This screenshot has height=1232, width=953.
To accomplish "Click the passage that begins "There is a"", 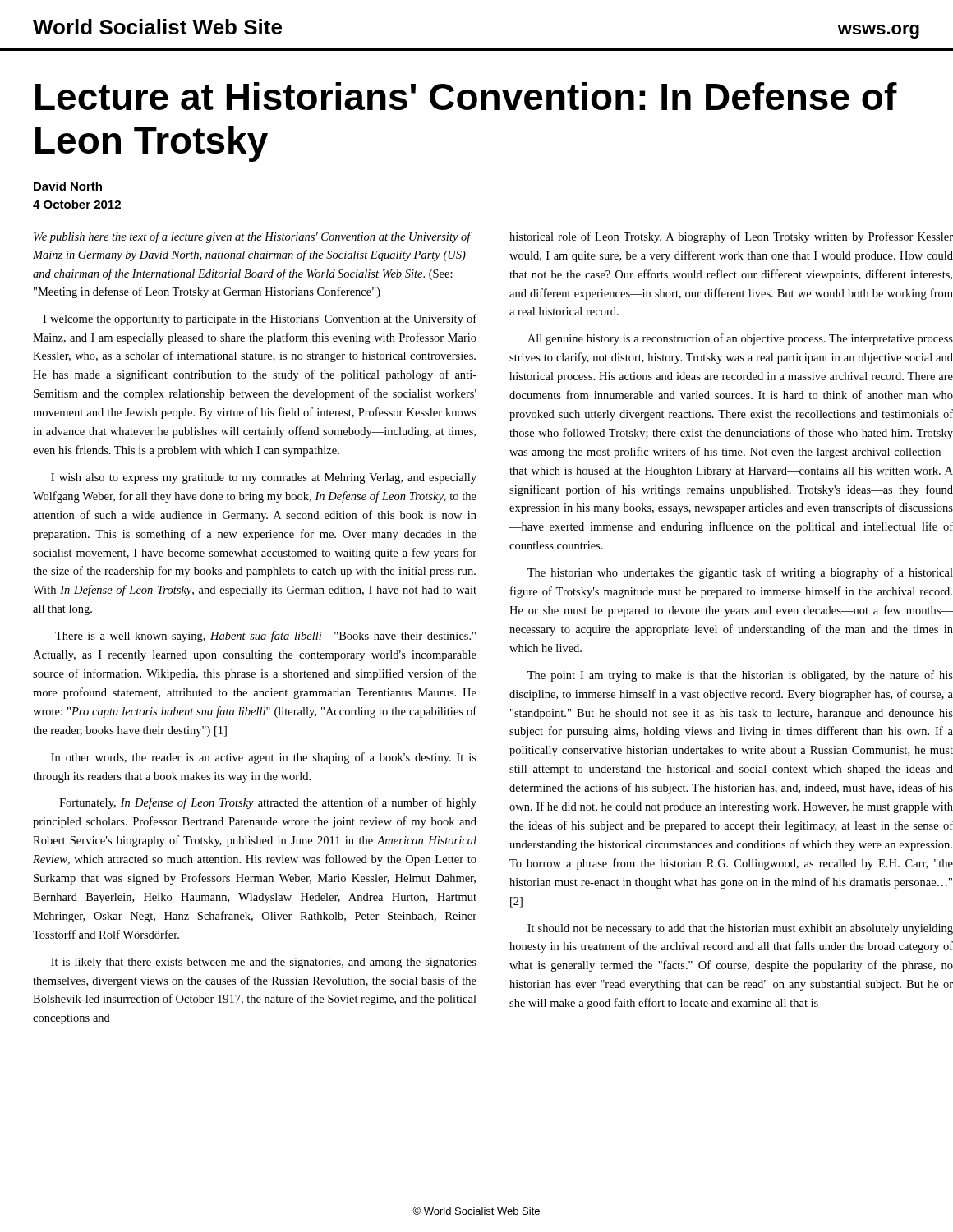I will [255, 683].
